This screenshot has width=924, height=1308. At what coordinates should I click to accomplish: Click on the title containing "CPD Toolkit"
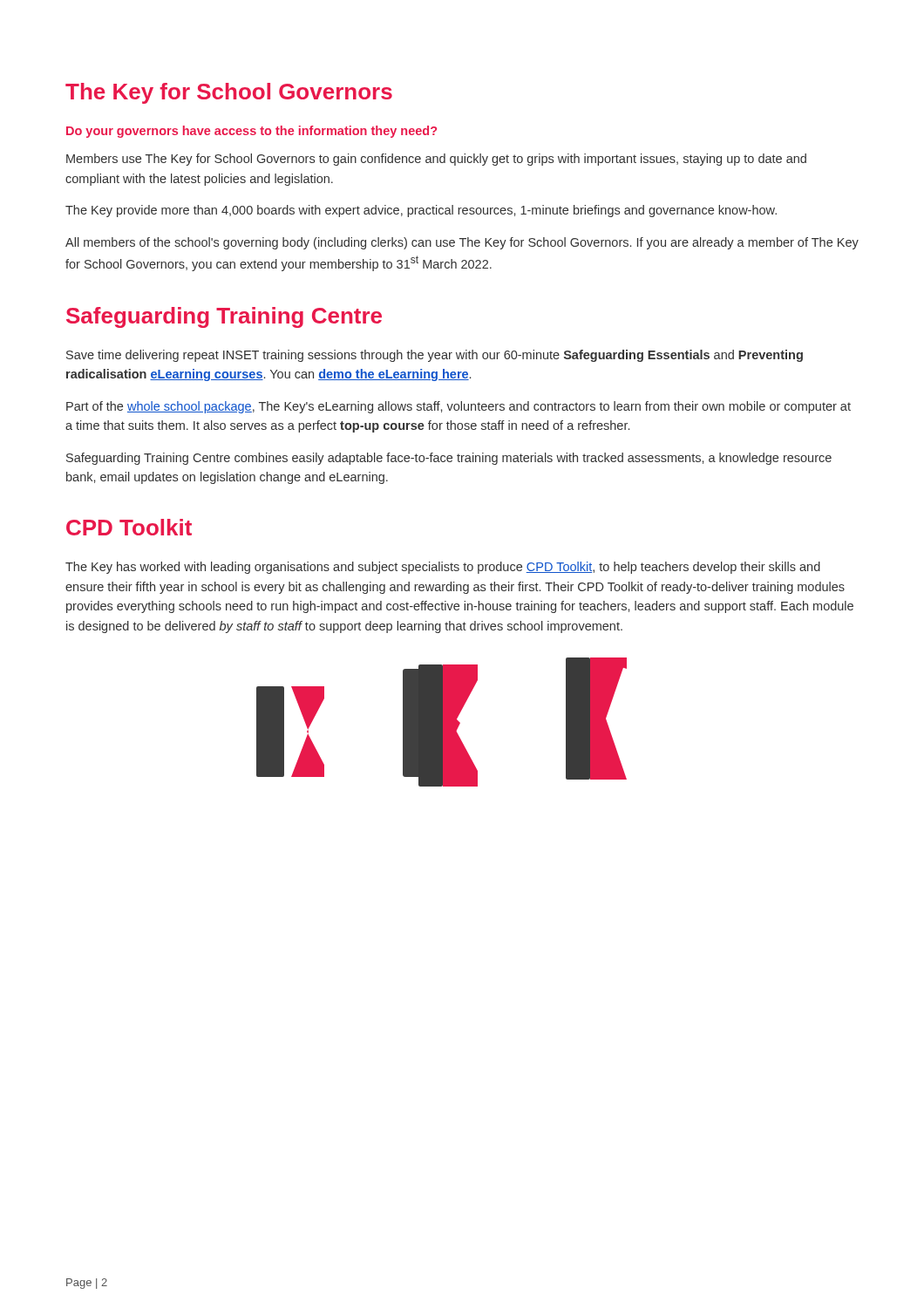[129, 527]
